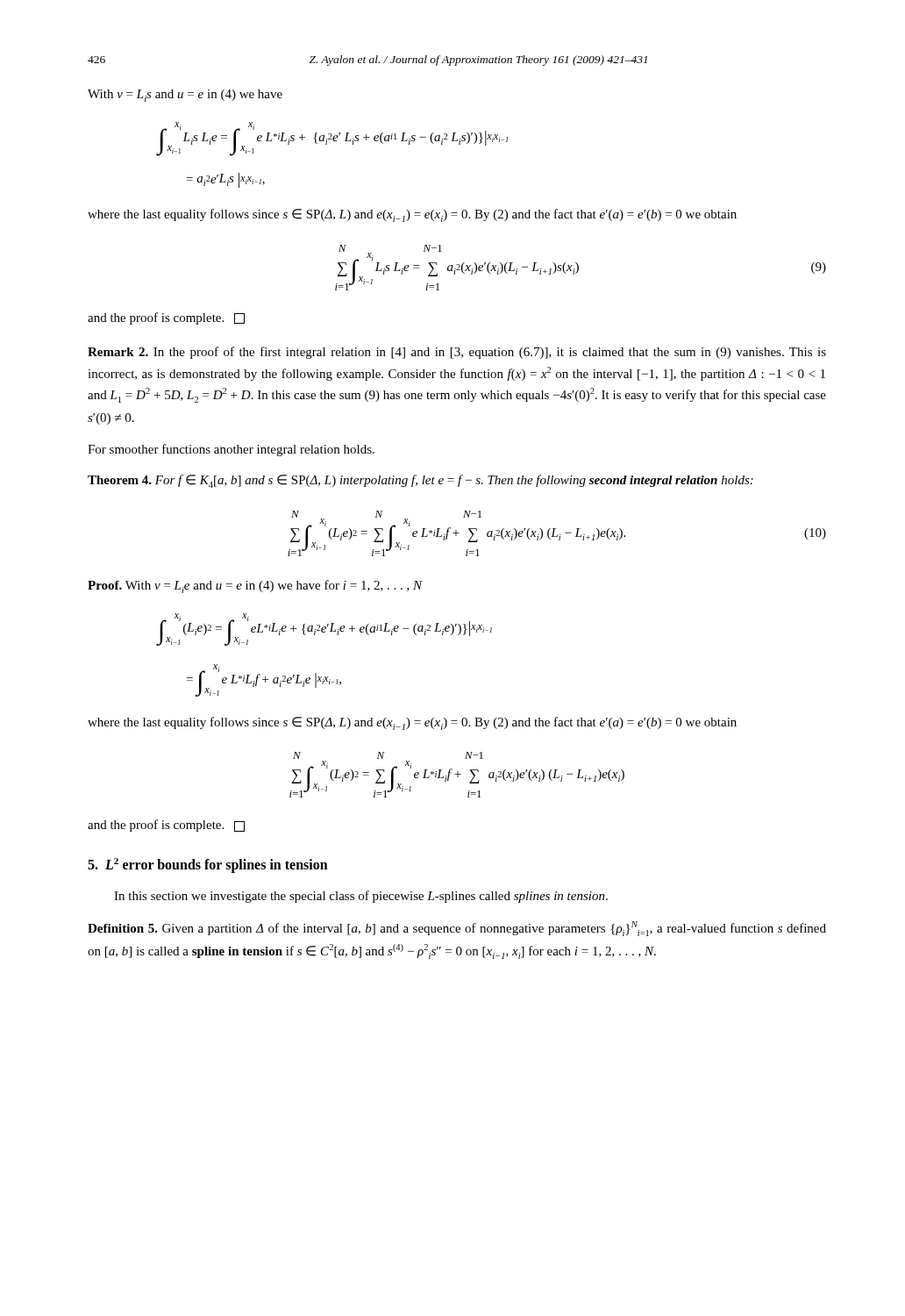905x1316 pixels.
Task: Select the block starting "Remark 2. In the proof of the first"
Action: (457, 385)
